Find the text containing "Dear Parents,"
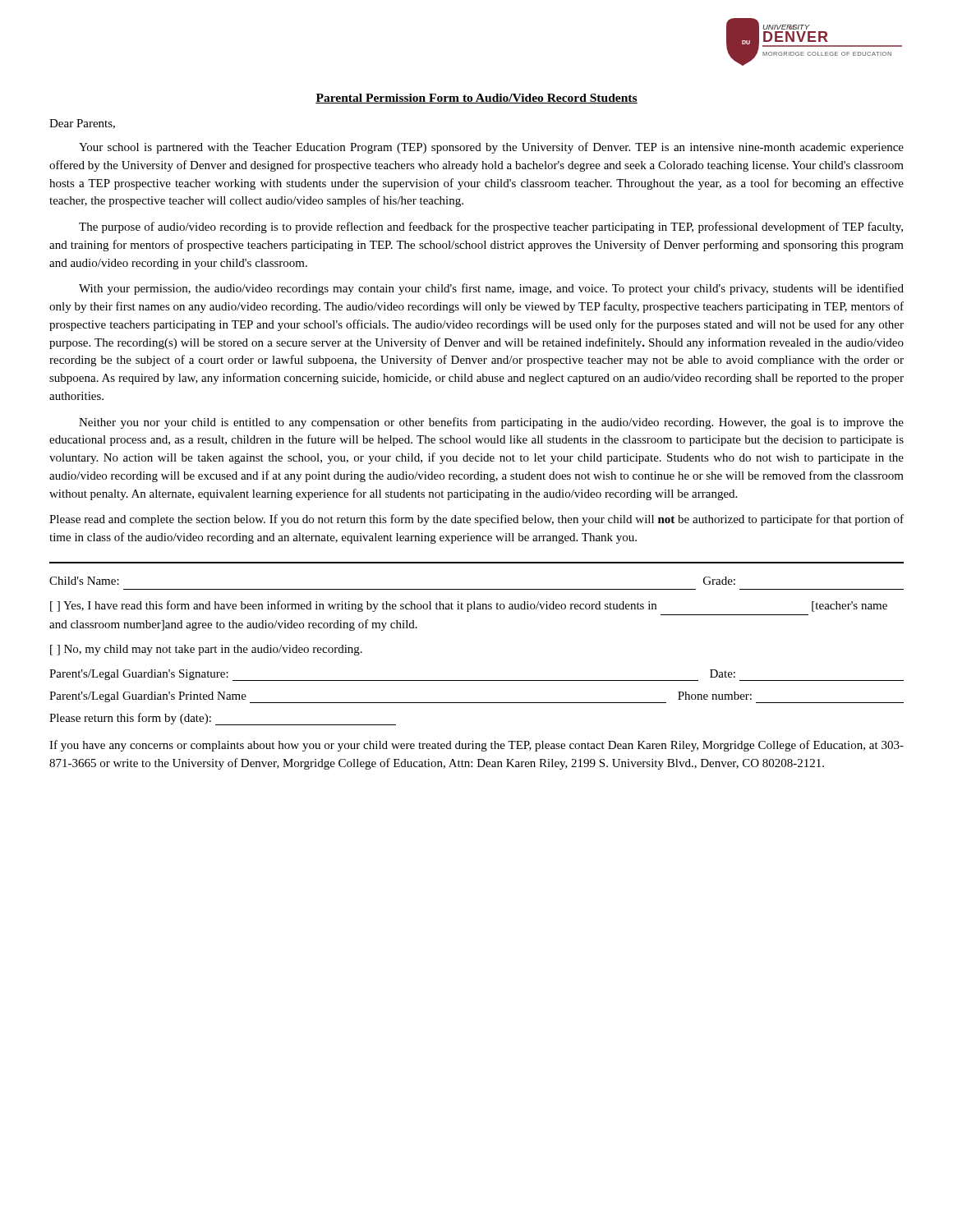 tap(82, 123)
